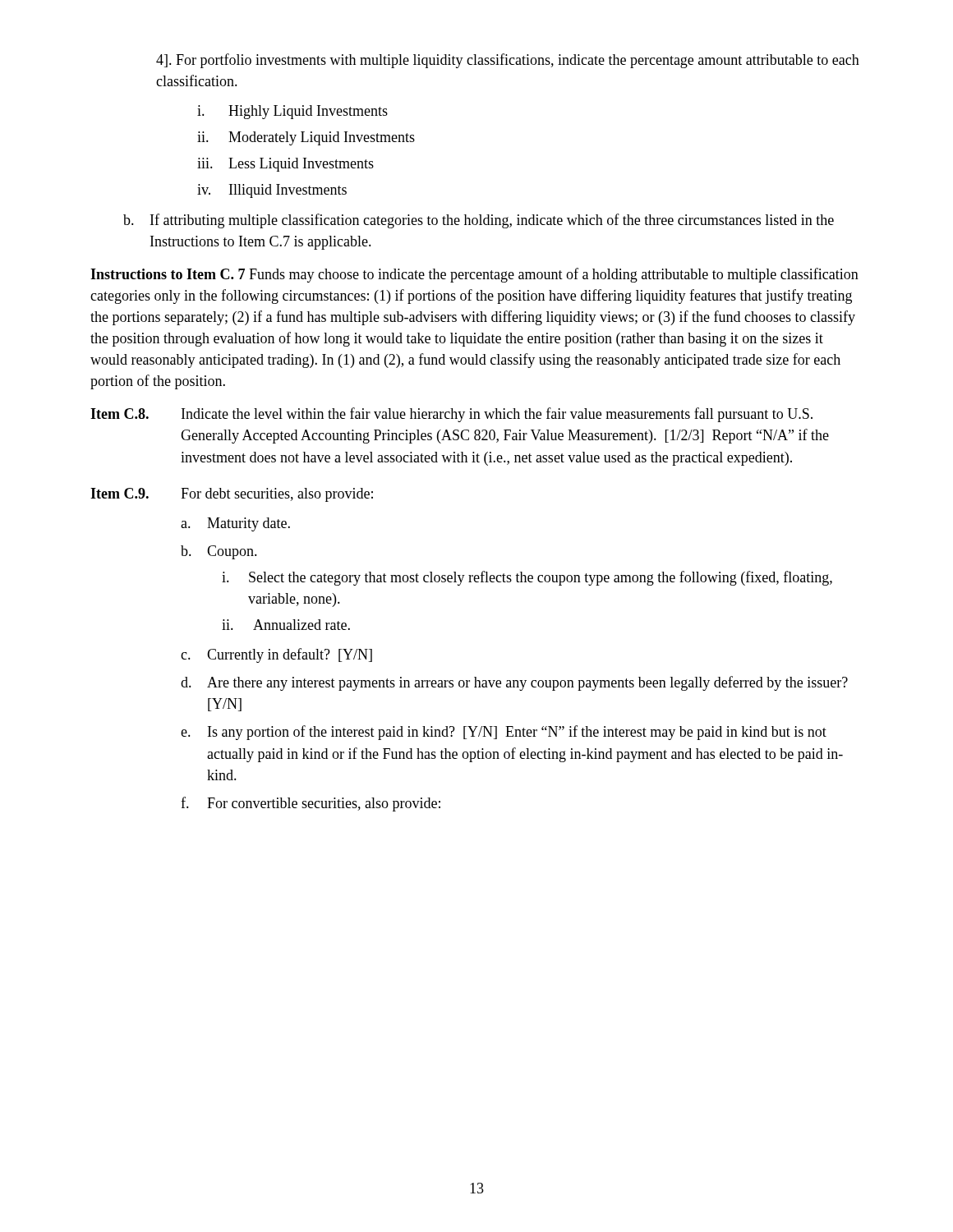Locate the text "i. Highly Liquid Investments"

pos(292,111)
